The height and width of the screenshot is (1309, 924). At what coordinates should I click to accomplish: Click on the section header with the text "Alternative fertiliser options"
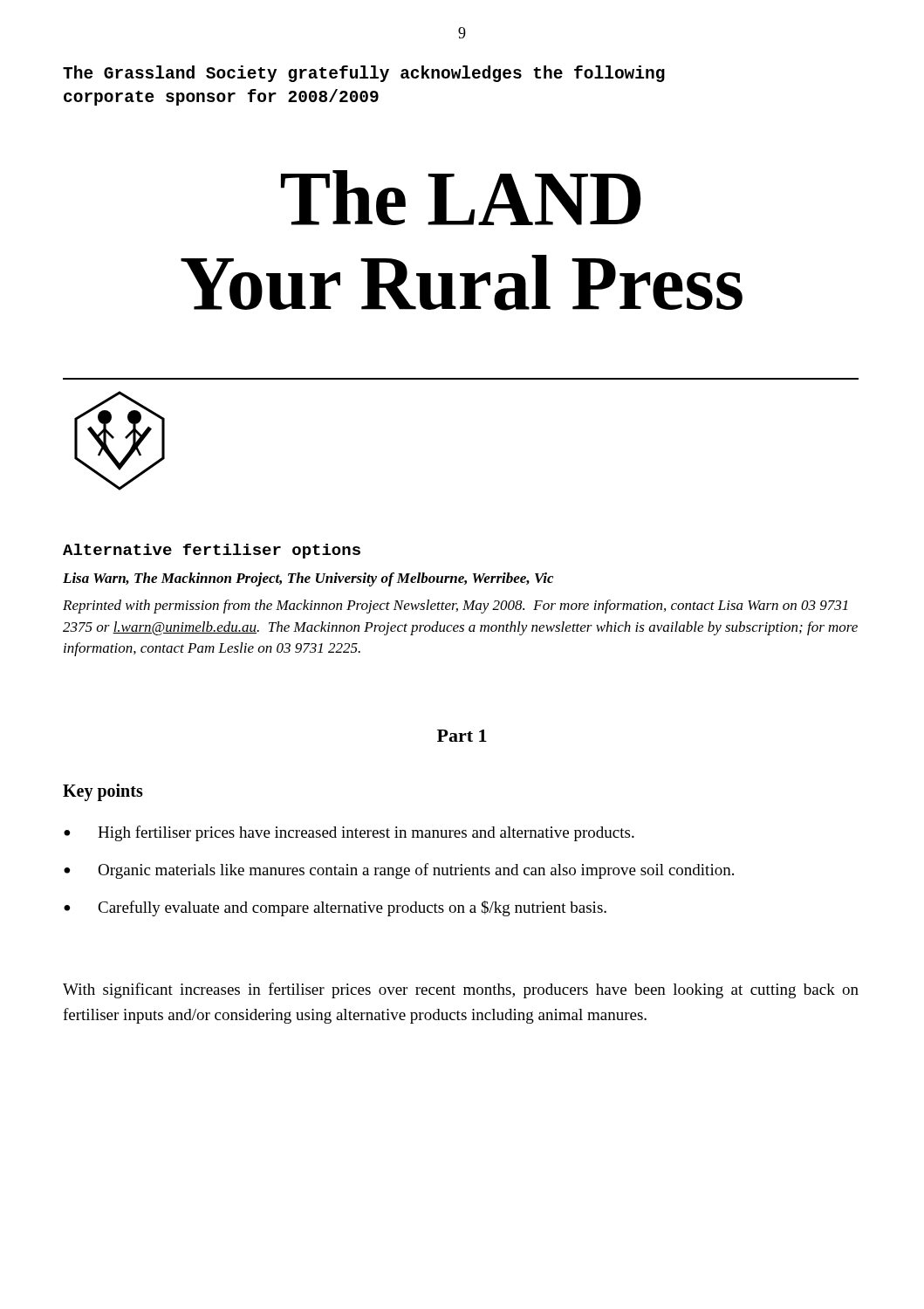click(212, 551)
